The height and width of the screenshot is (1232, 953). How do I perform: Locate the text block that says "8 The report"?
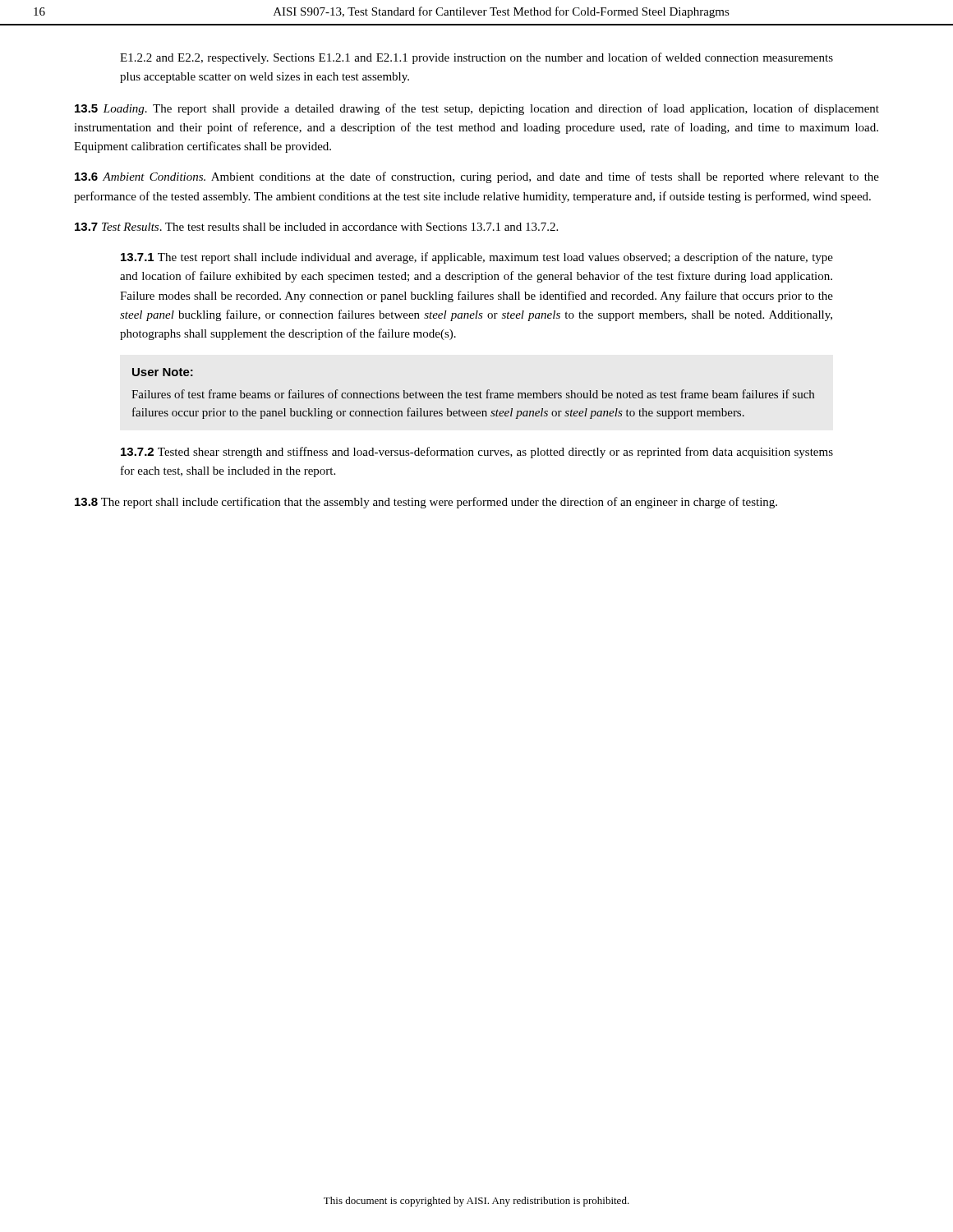[x=426, y=502]
